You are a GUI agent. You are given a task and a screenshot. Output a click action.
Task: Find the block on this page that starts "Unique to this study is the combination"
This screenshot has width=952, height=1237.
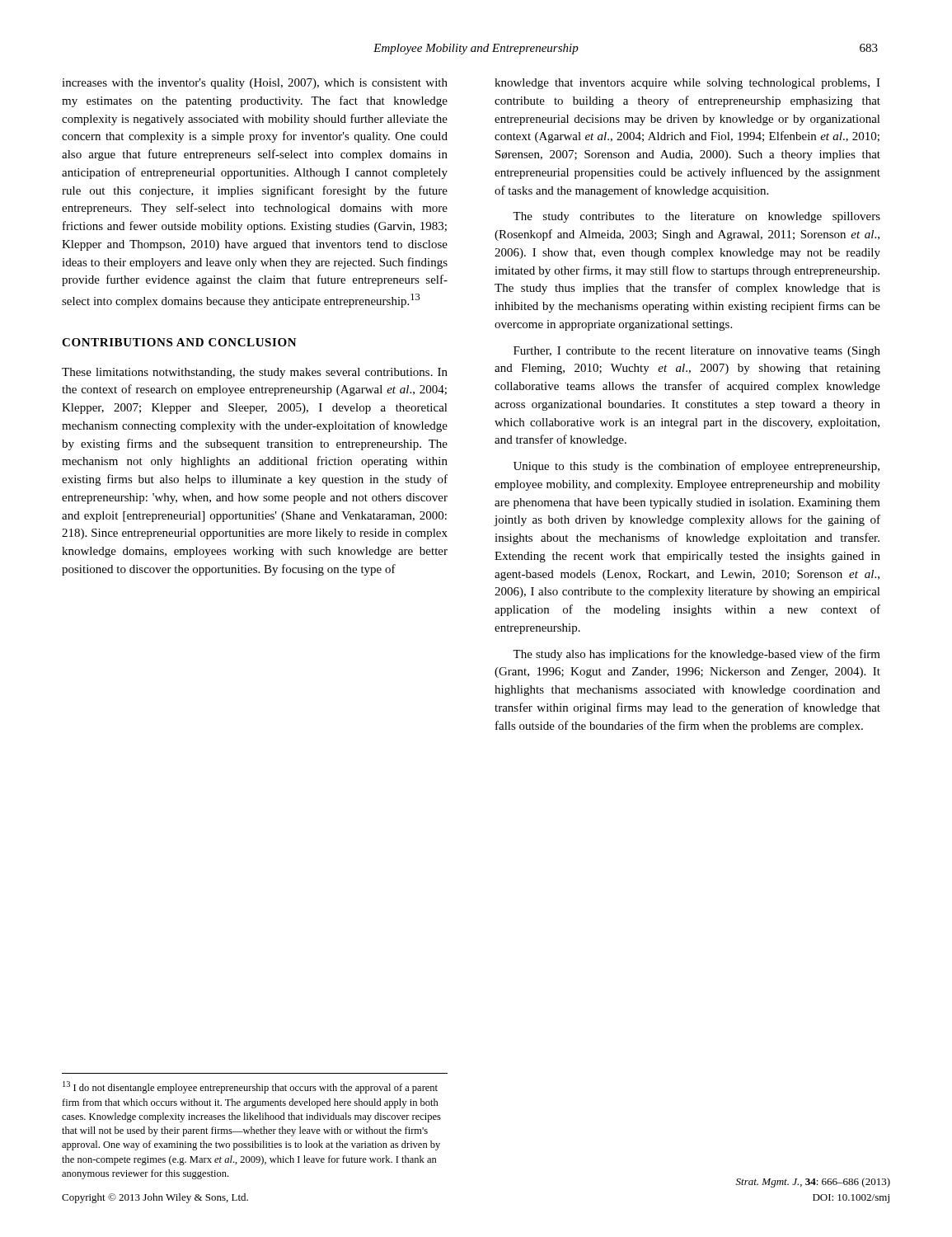tap(687, 547)
